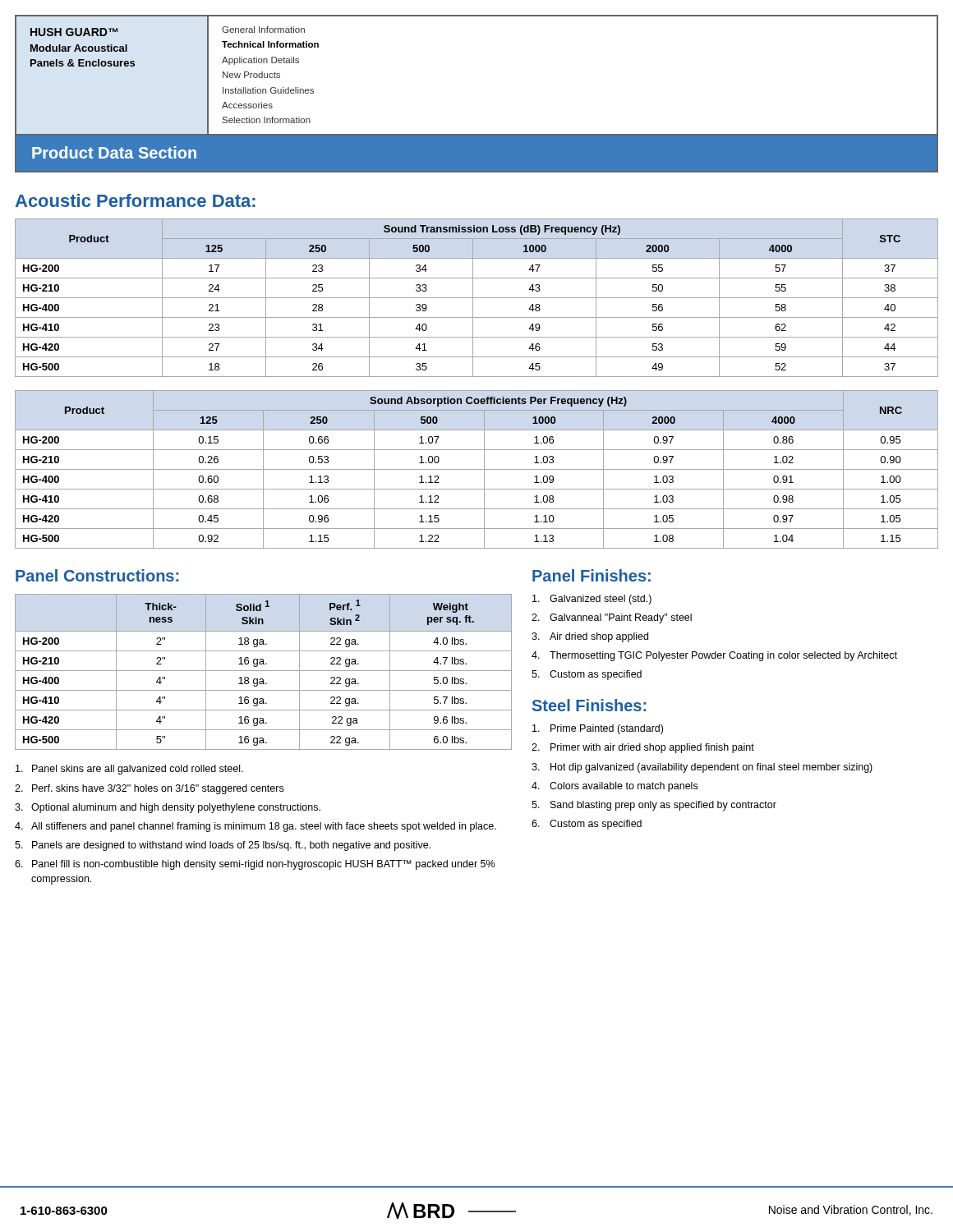953x1232 pixels.
Task: Locate the table with the text "Weight per sq. ft."
Action: [263, 672]
